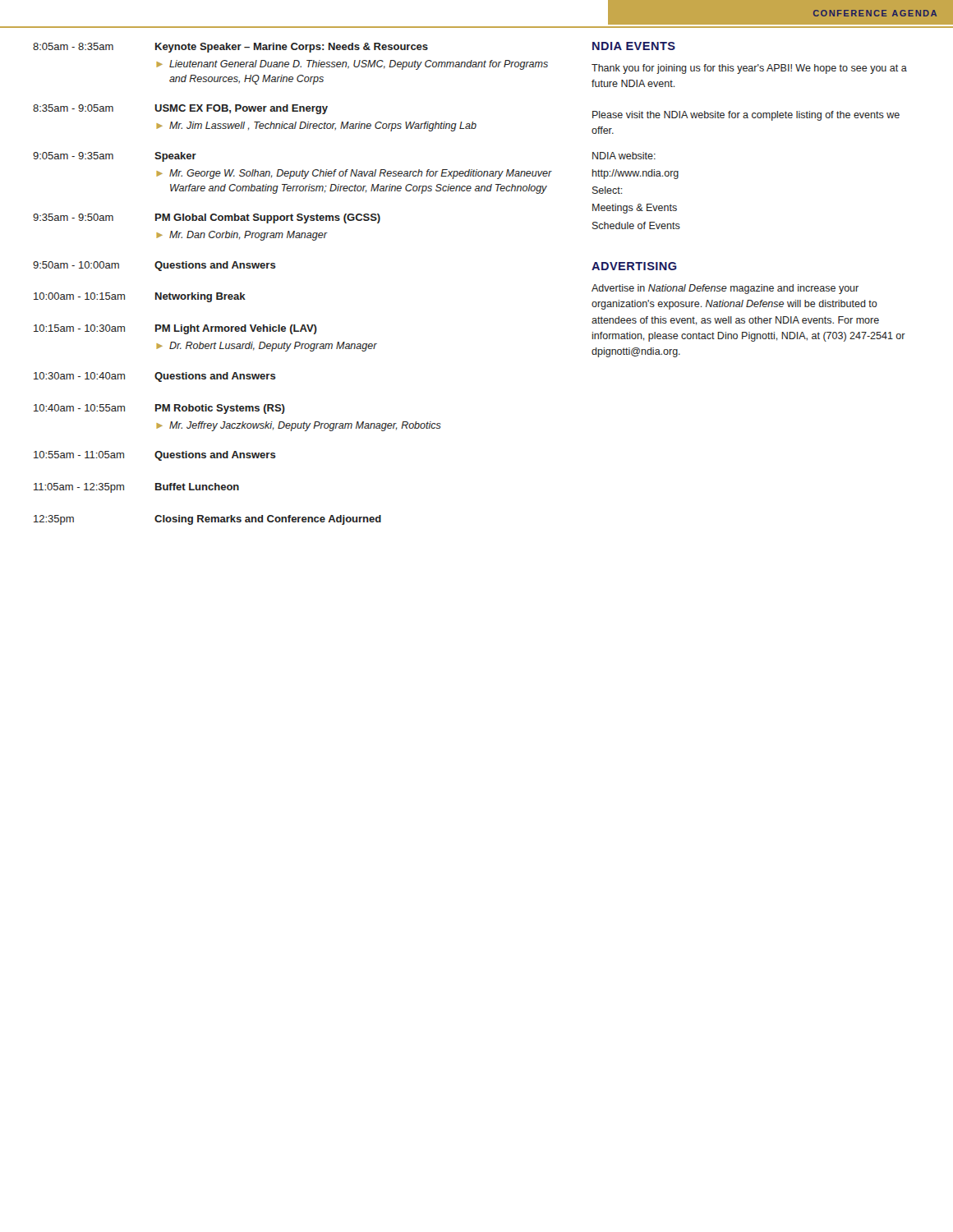
Task: Select the passage starting "8:35am - 9:05am USMC"
Action: (x=300, y=117)
